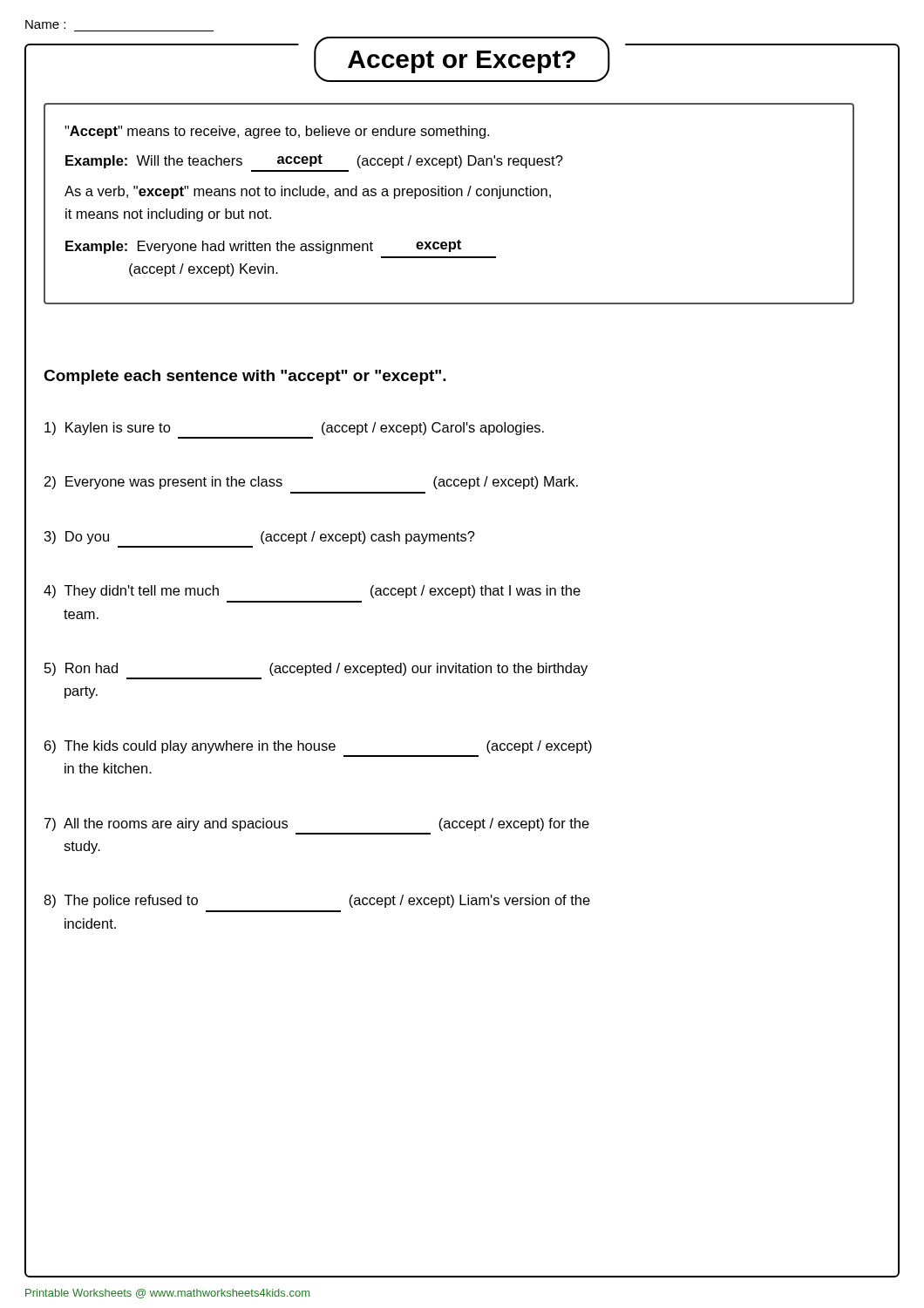Select the list item with the text "8) The police refused to"
Viewport: 924px width, 1308px height.
pos(317,909)
